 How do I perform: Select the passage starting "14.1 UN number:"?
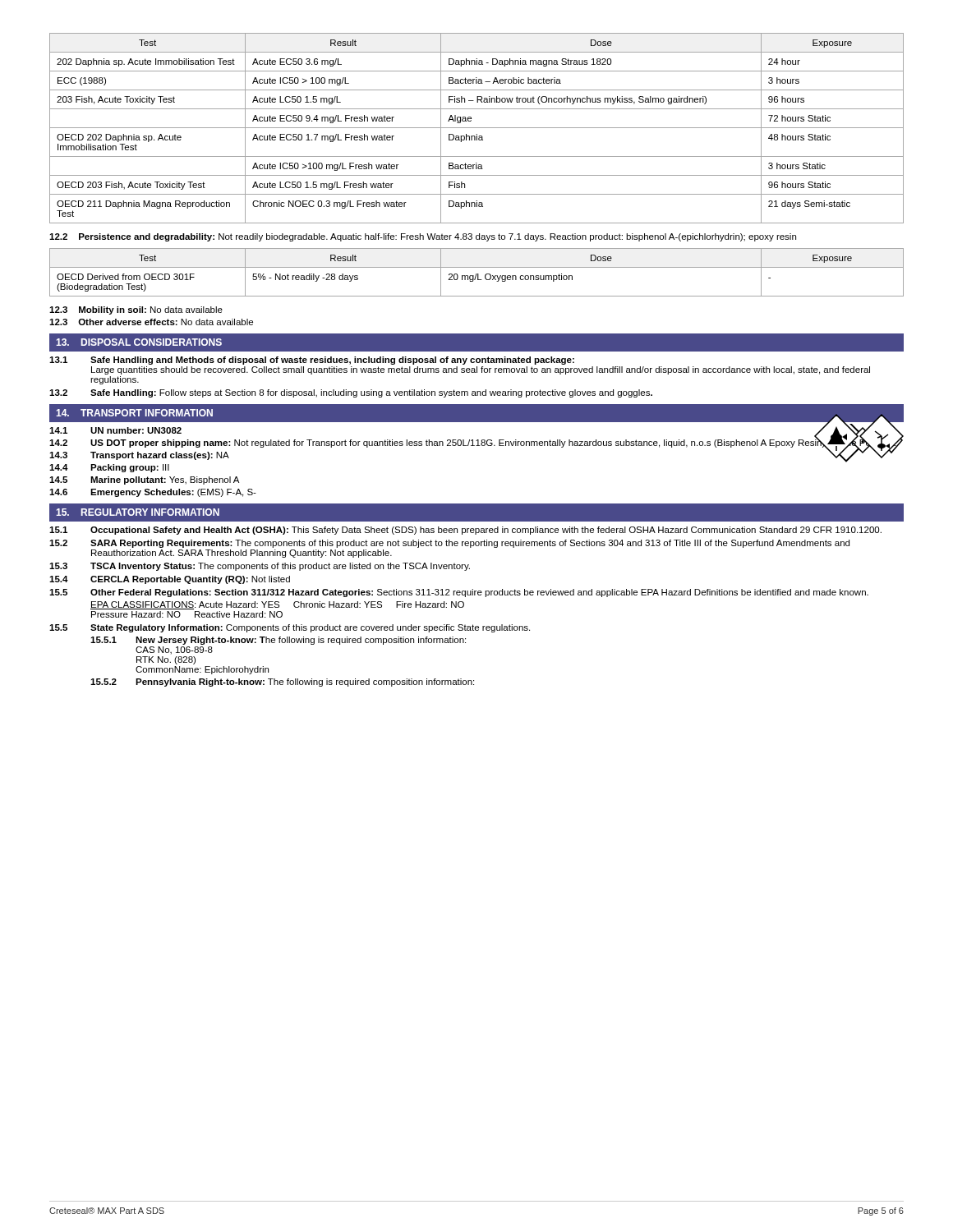(x=476, y=430)
